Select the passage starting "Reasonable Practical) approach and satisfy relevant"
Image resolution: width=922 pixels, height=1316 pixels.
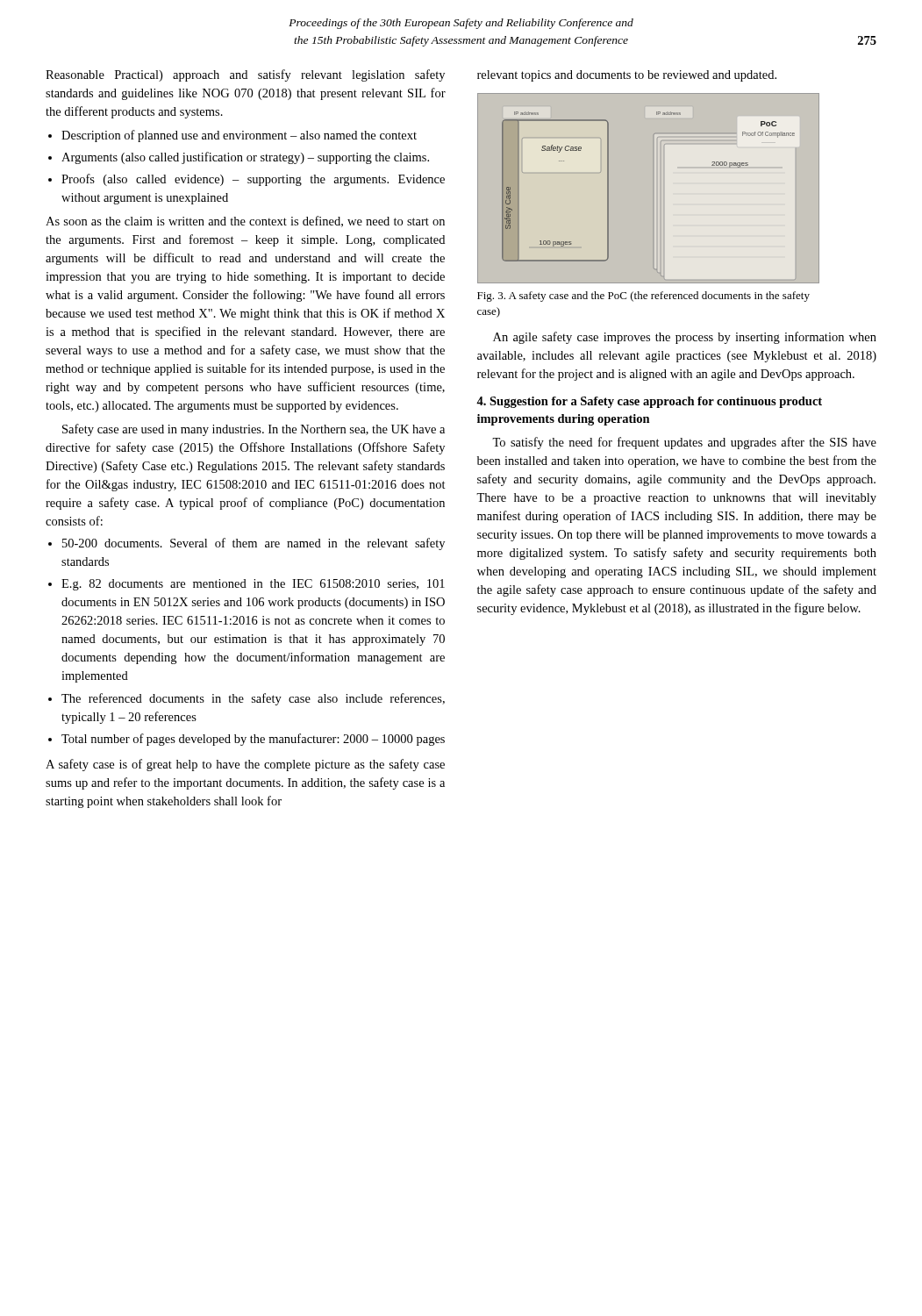(245, 93)
